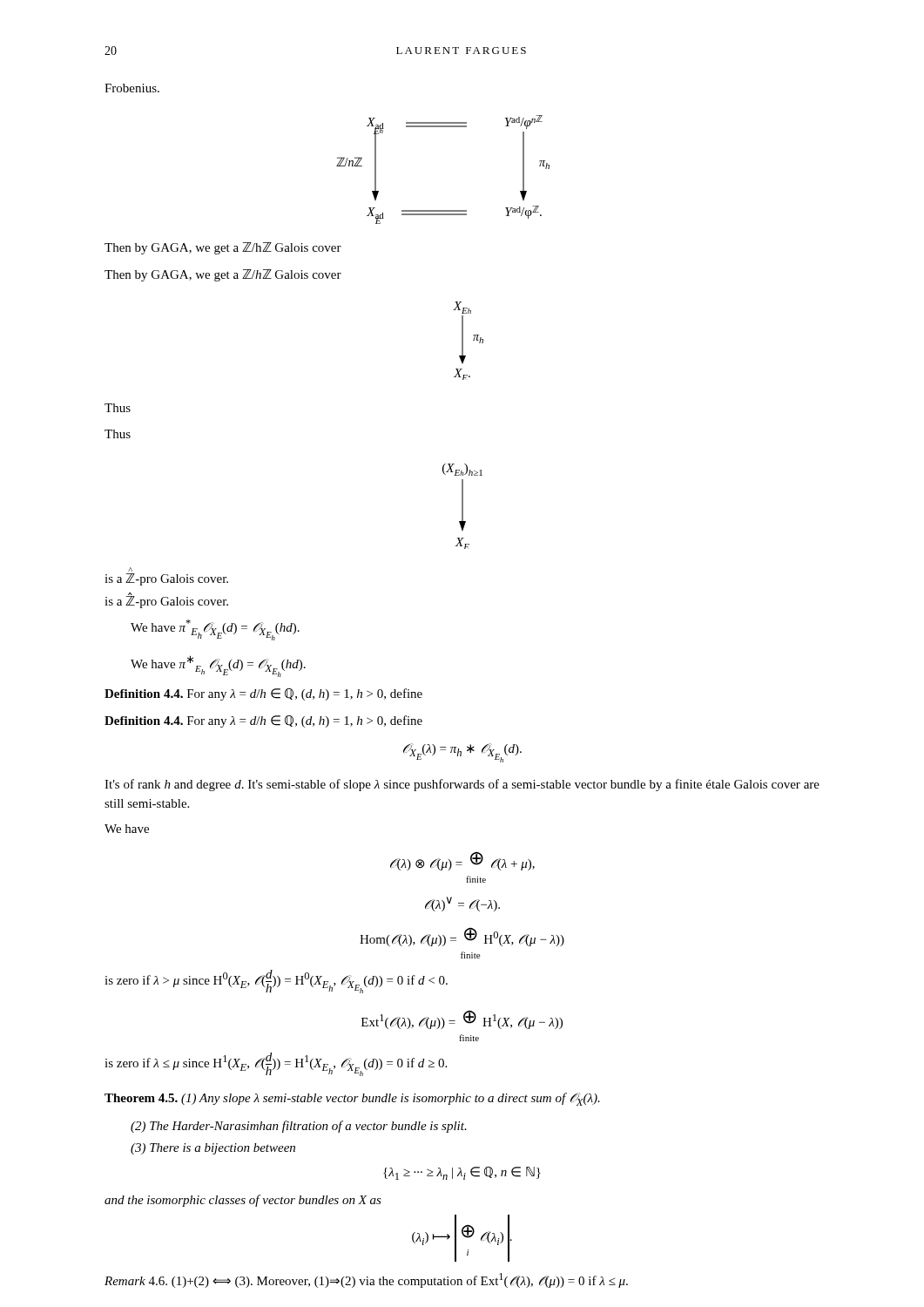The height and width of the screenshot is (1307, 924).
Task: Click on the list item containing "(3) There is a bijection between"
Action: pos(213,1147)
